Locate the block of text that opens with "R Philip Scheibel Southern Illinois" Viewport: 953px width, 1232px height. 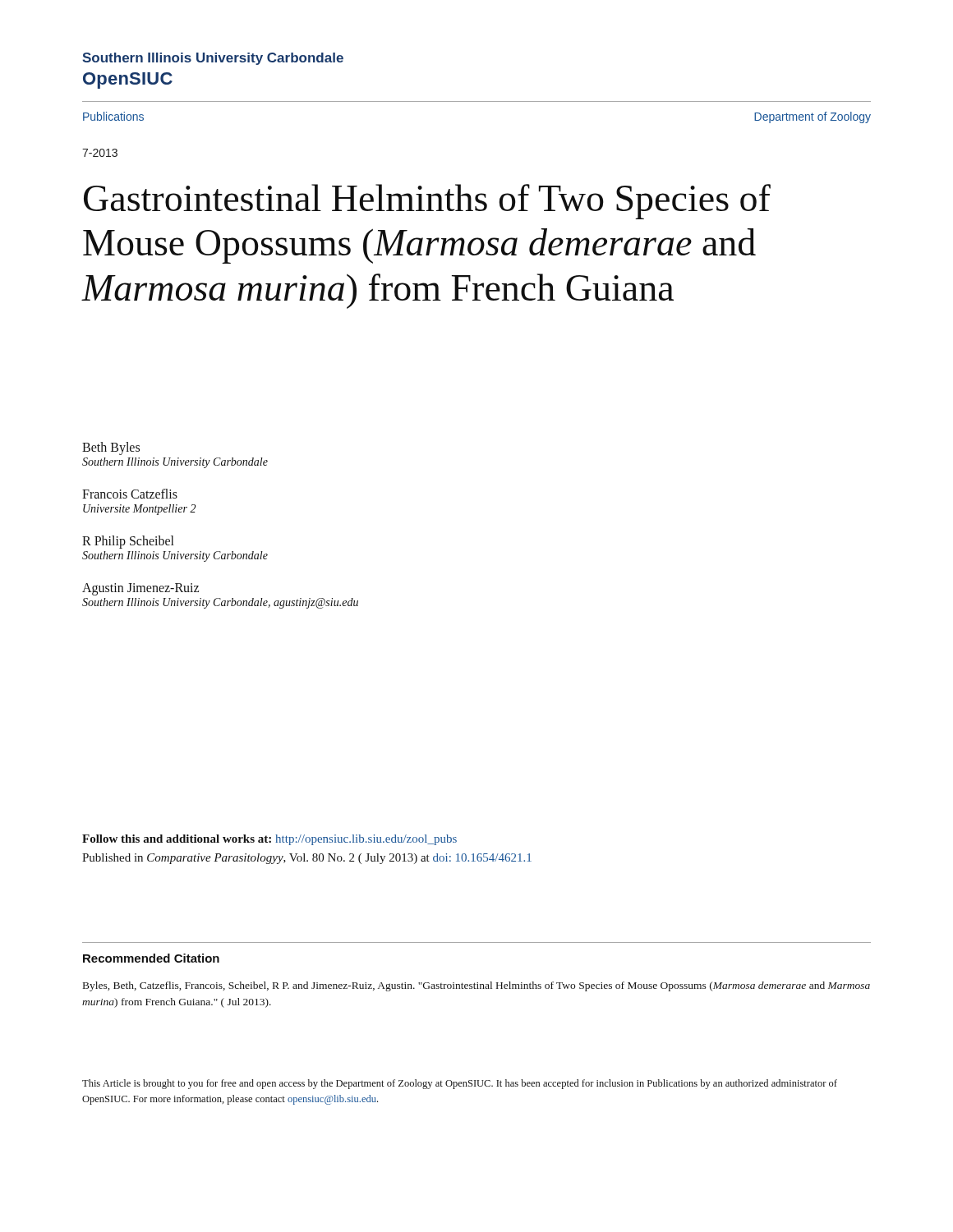(x=220, y=548)
